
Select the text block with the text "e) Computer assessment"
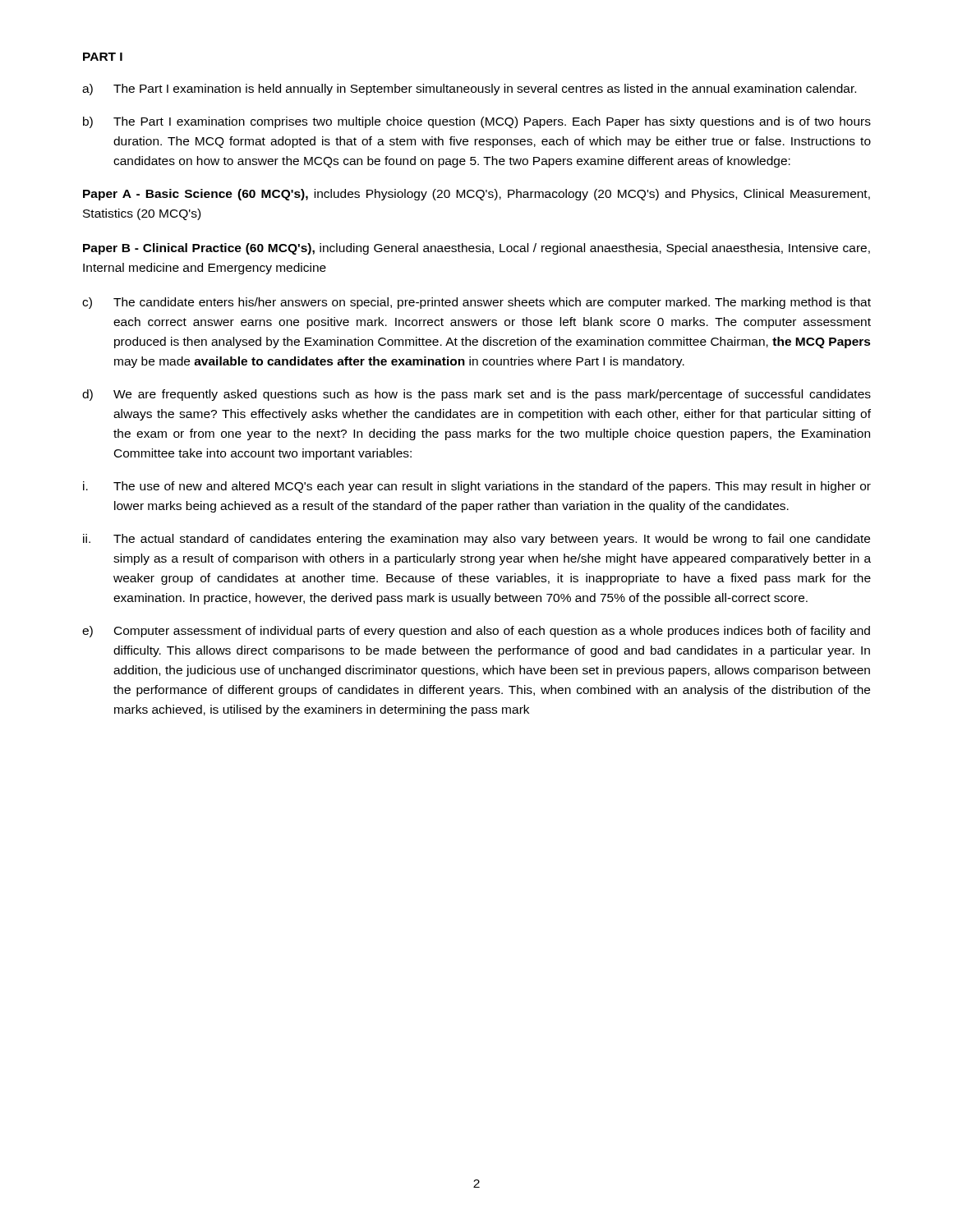coord(476,671)
